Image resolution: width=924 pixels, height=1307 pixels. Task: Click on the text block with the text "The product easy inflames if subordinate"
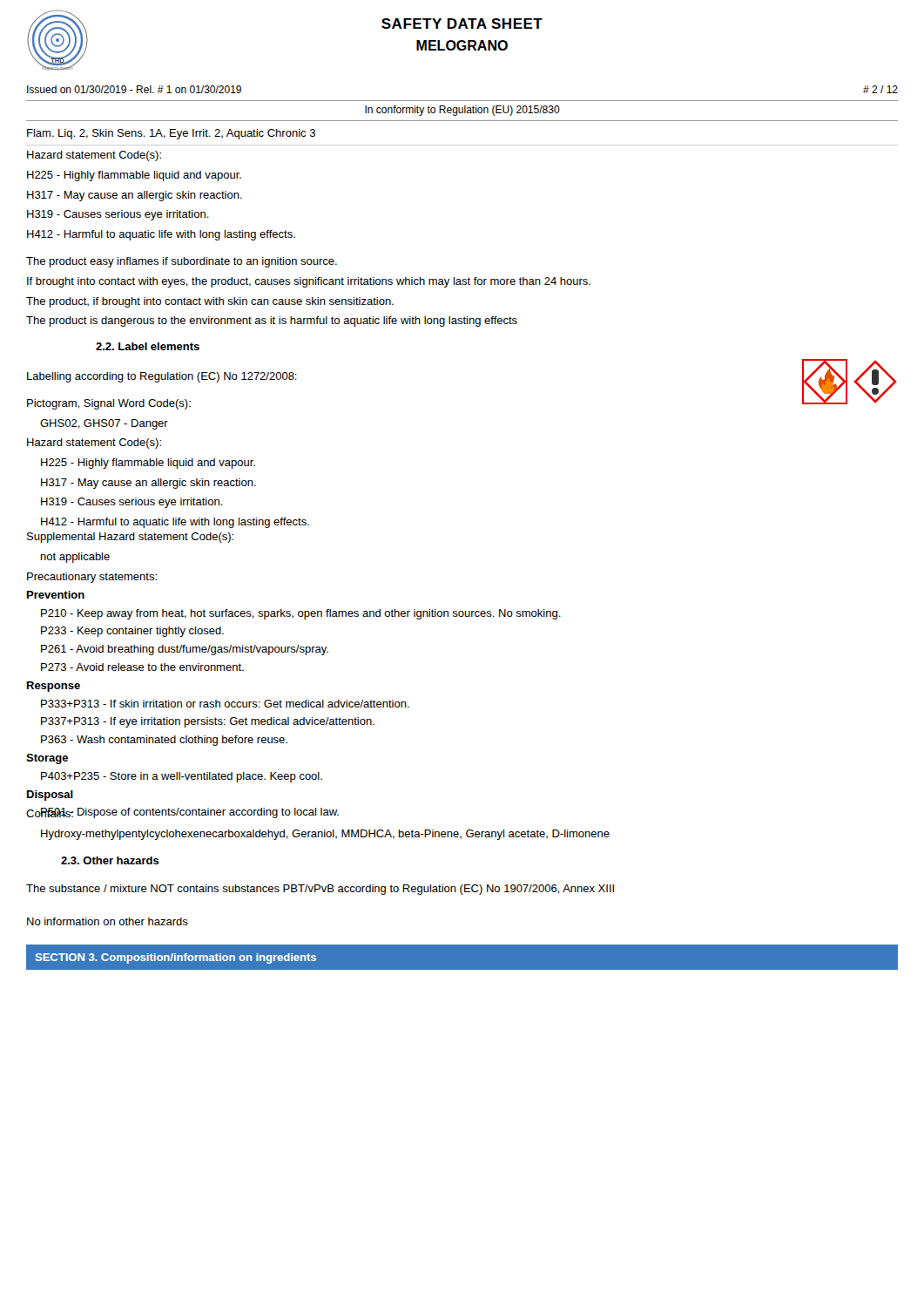coord(462,292)
